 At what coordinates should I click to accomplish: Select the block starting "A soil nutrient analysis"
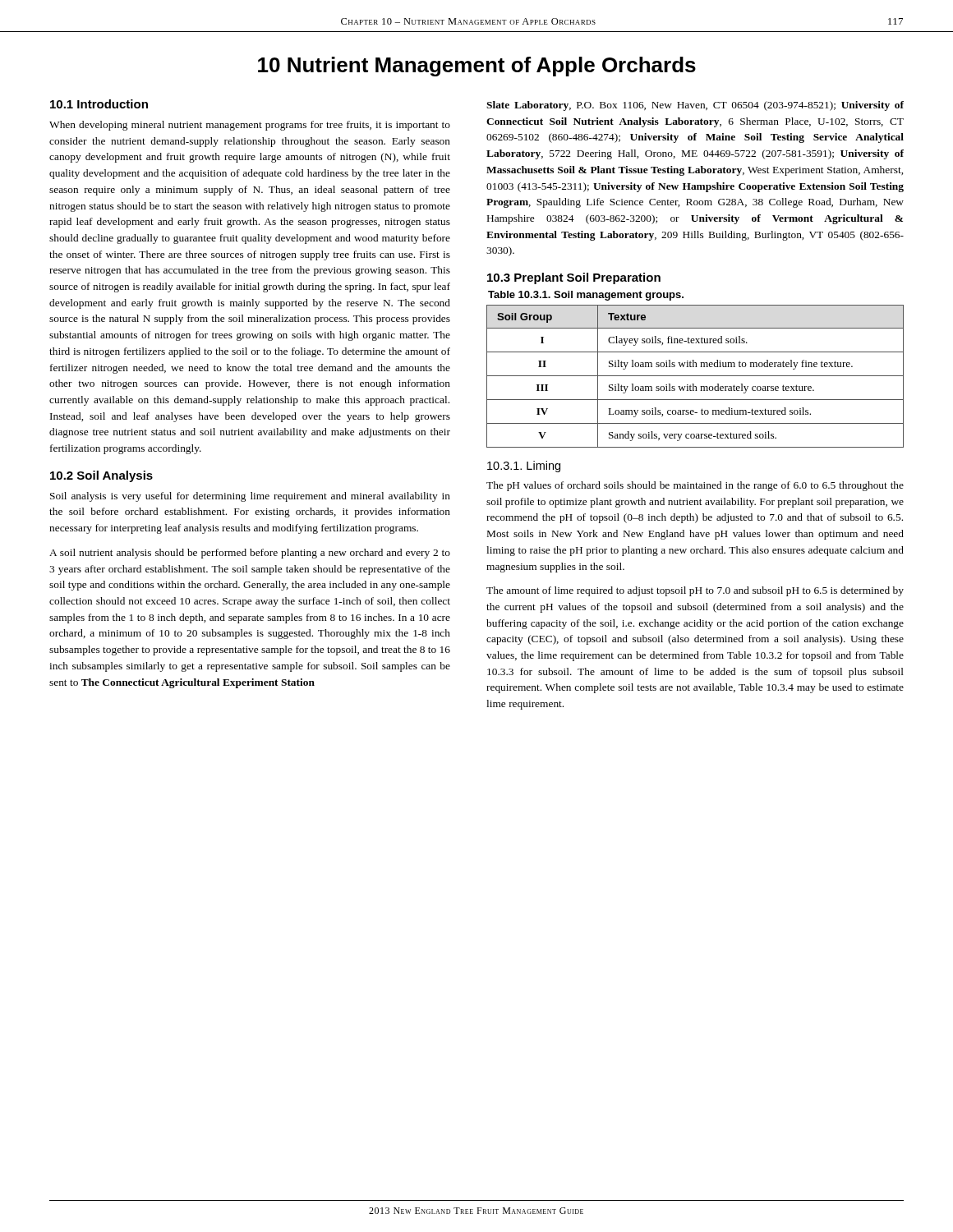click(x=250, y=617)
